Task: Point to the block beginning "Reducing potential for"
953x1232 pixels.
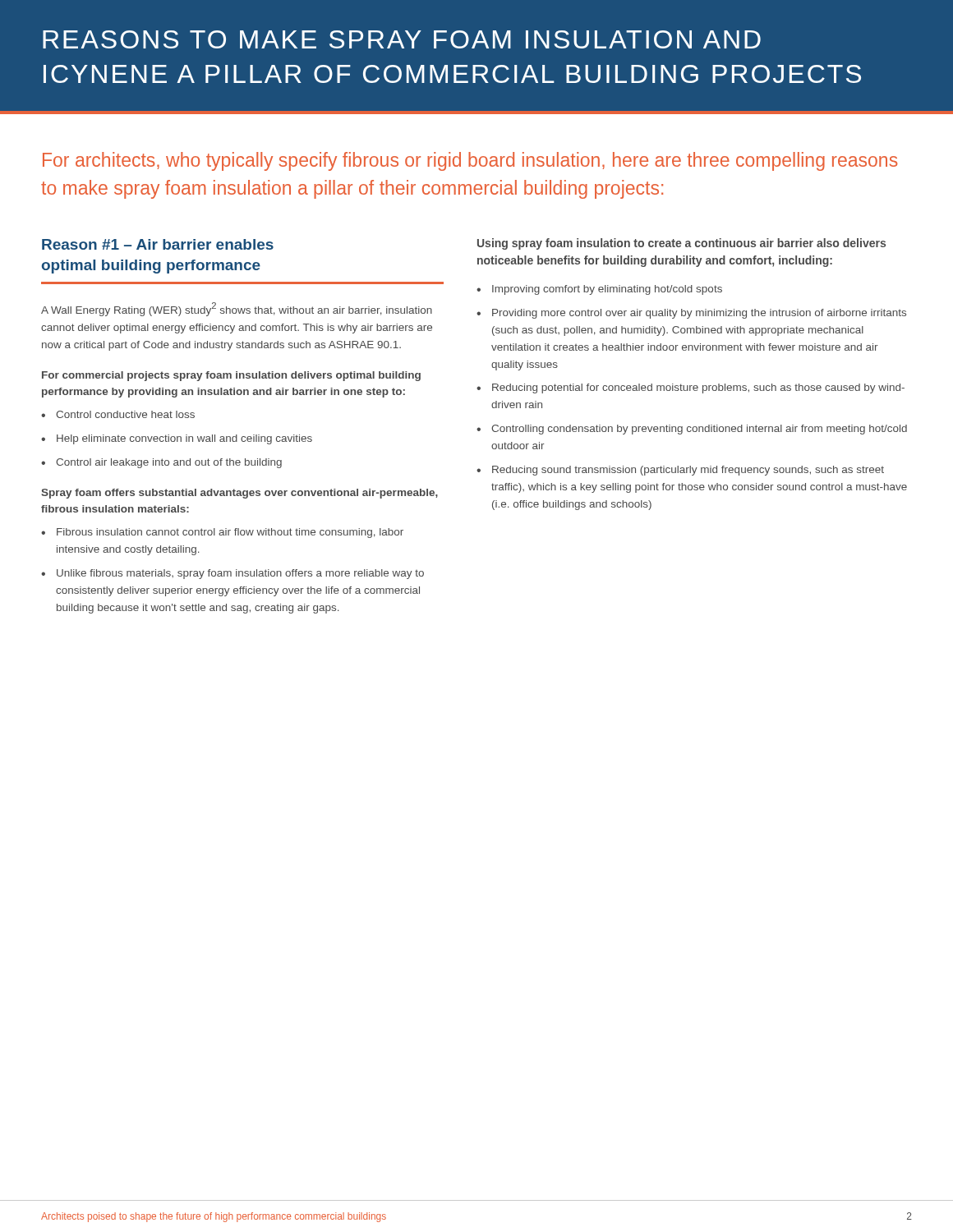Action: 698,396
